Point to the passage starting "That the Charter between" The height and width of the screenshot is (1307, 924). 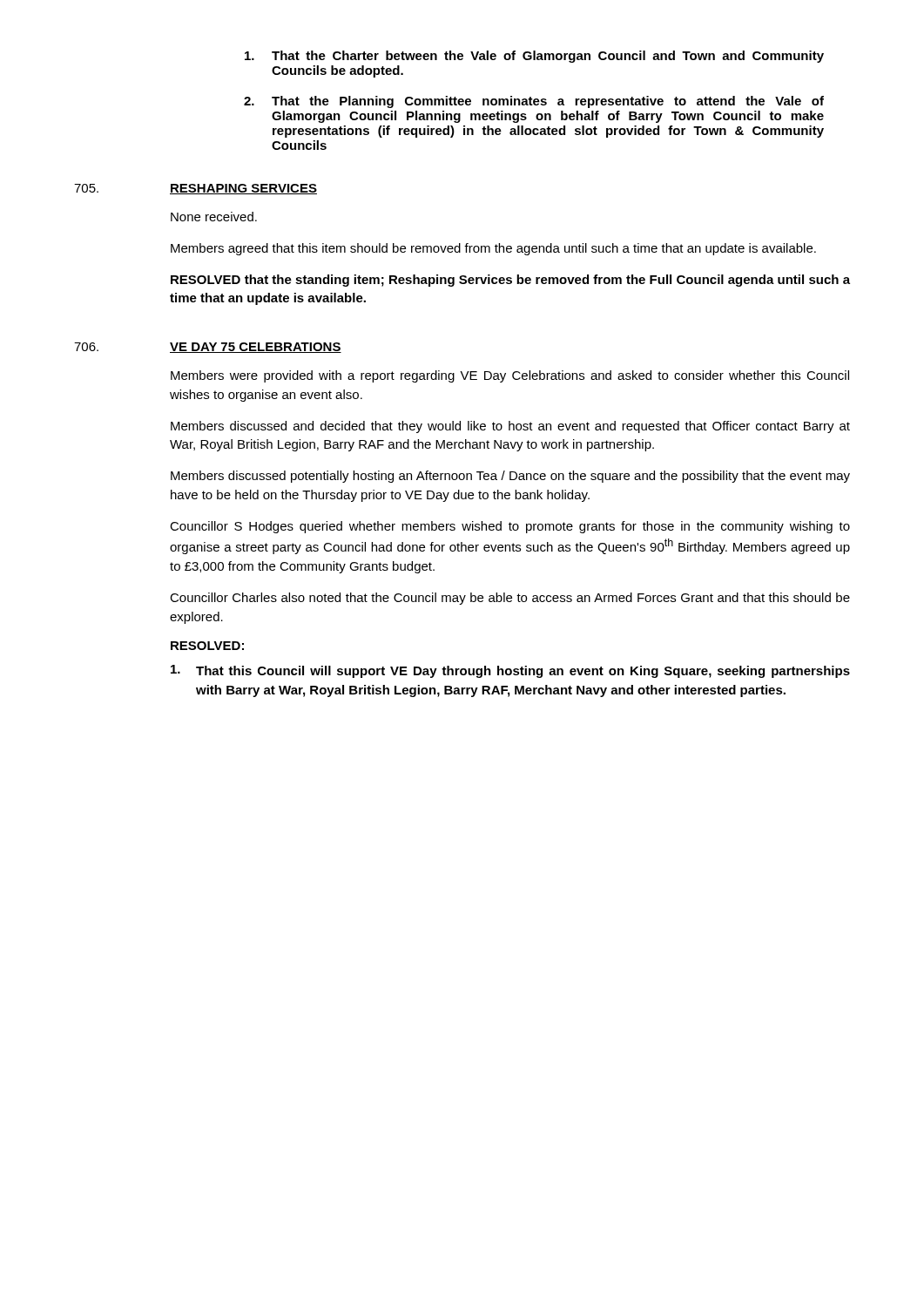tap(534, 63)
